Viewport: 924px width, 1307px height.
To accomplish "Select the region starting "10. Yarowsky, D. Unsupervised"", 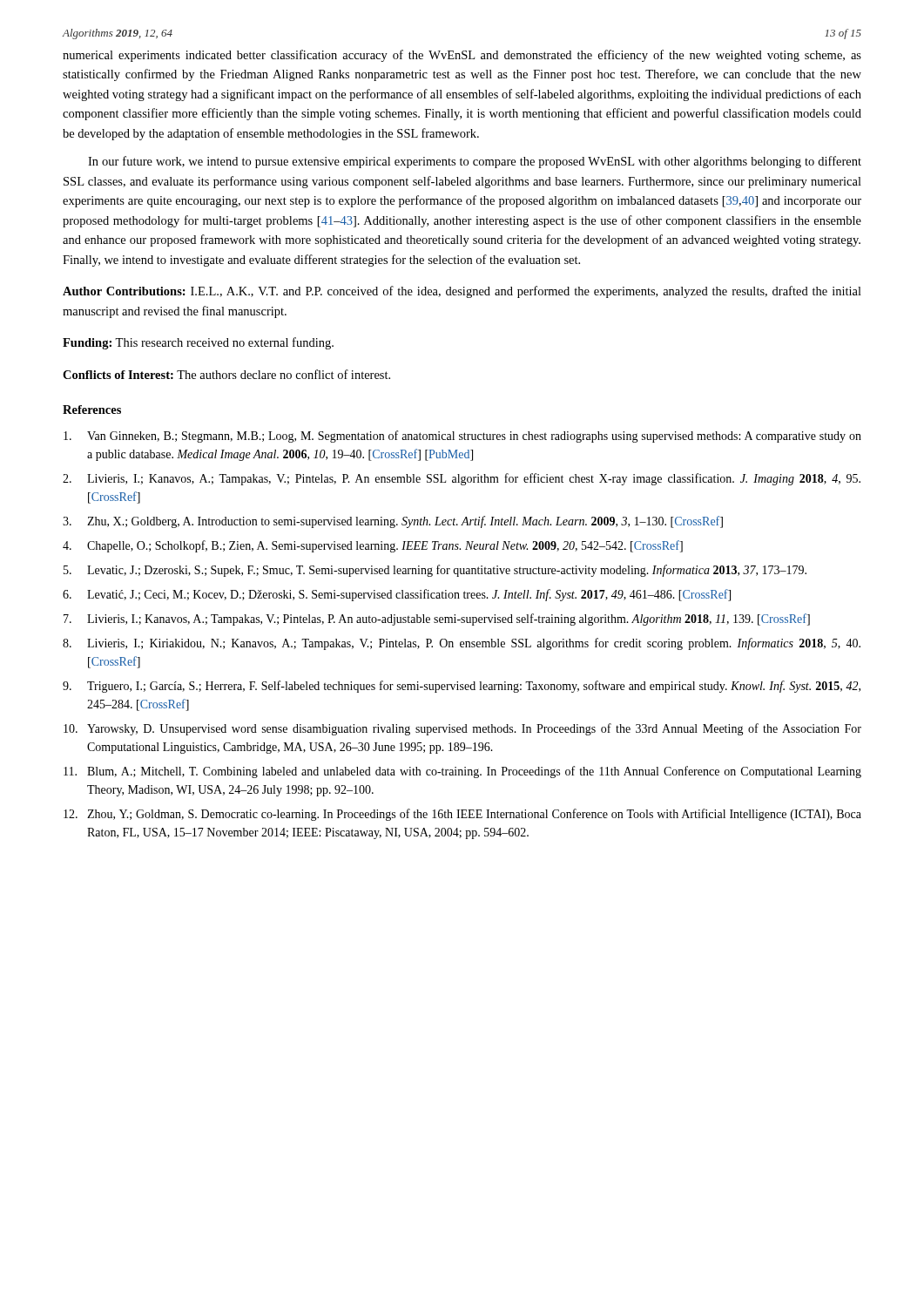I will (462, 738).
